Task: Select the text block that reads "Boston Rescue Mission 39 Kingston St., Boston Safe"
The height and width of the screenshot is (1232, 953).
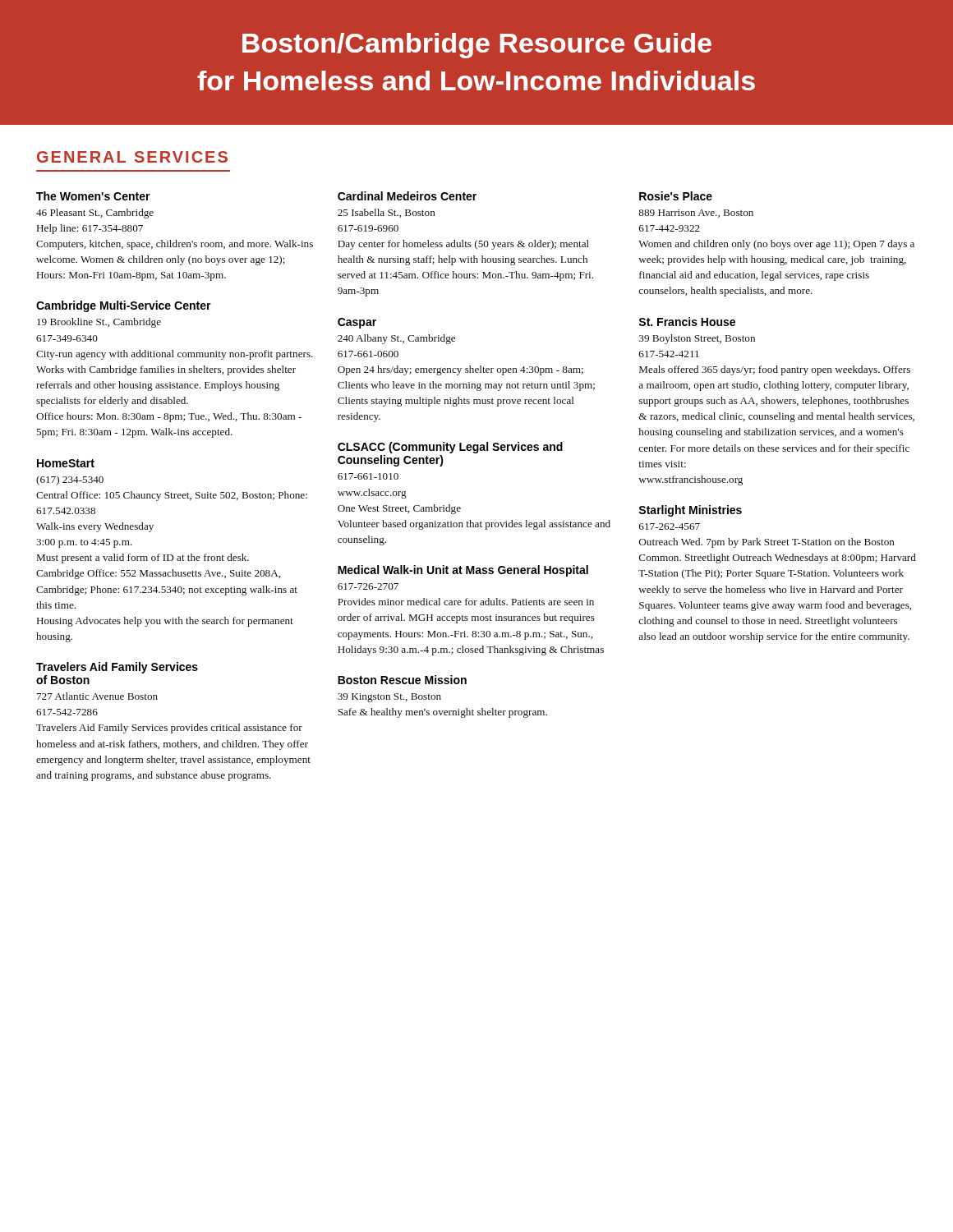Action: coord(402,680)
